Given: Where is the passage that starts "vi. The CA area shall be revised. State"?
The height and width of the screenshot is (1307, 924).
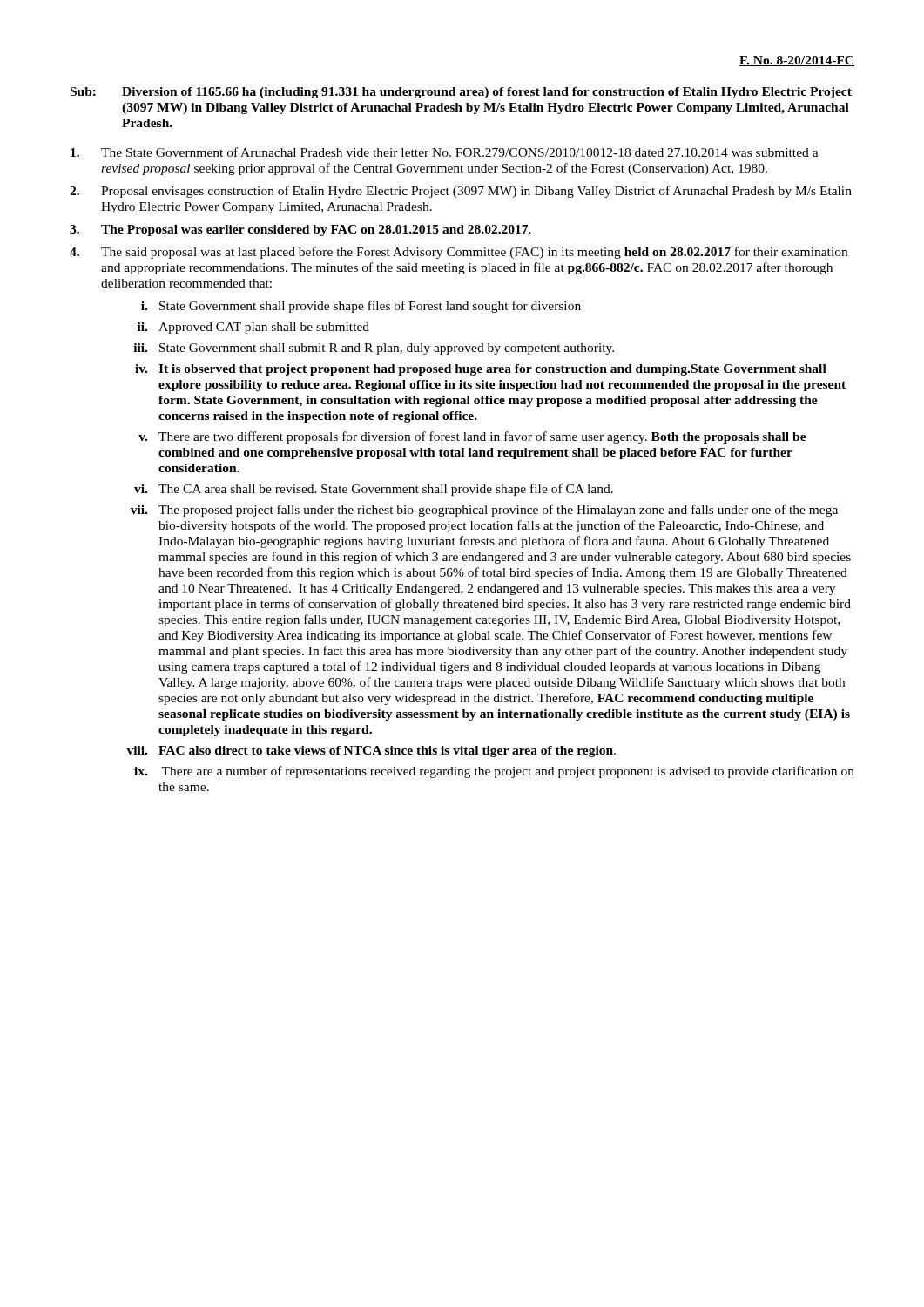Looking at the screenshot, I should click(478, 489).
